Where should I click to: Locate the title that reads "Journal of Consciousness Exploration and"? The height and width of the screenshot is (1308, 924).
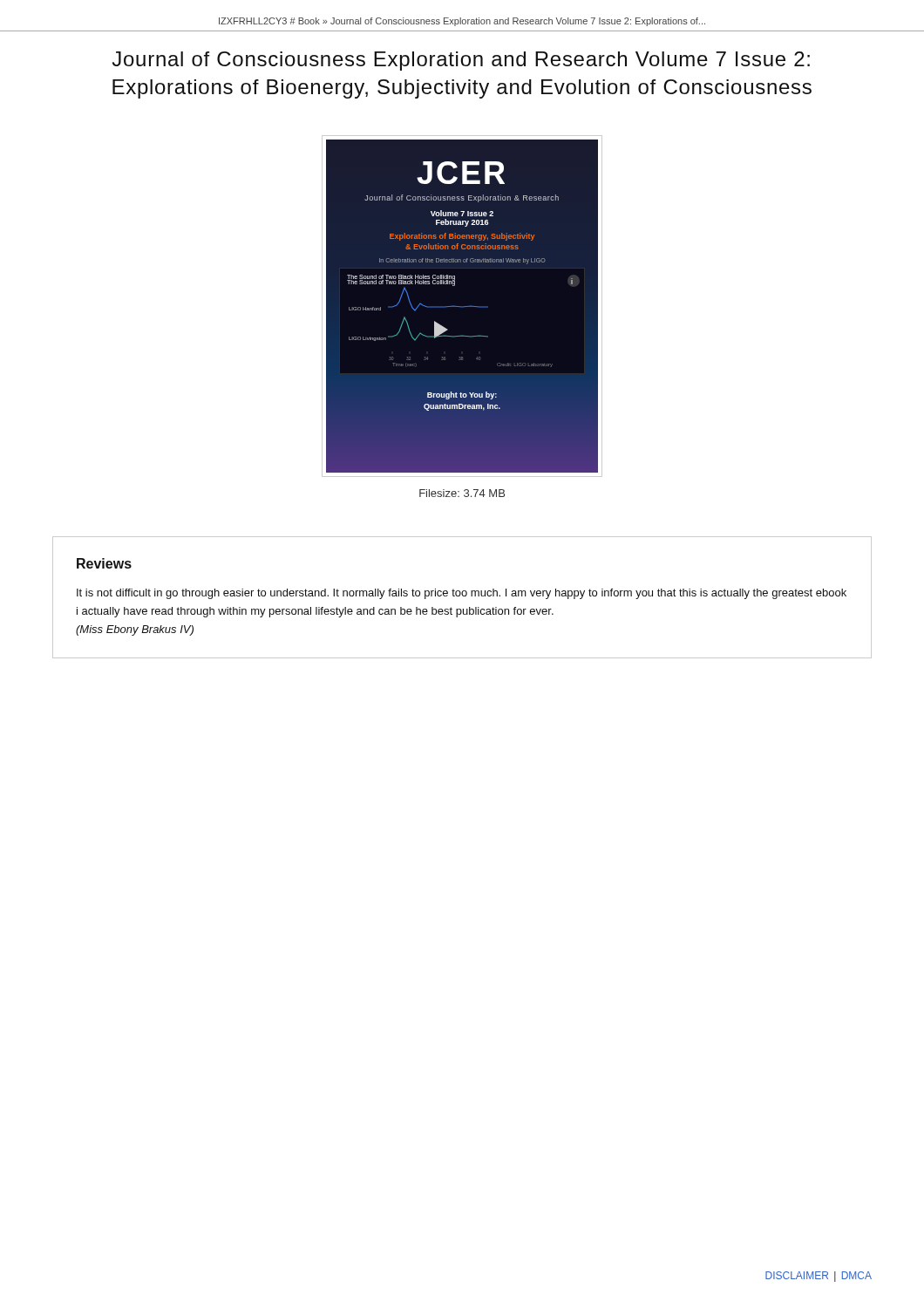[x=462, y=73]
